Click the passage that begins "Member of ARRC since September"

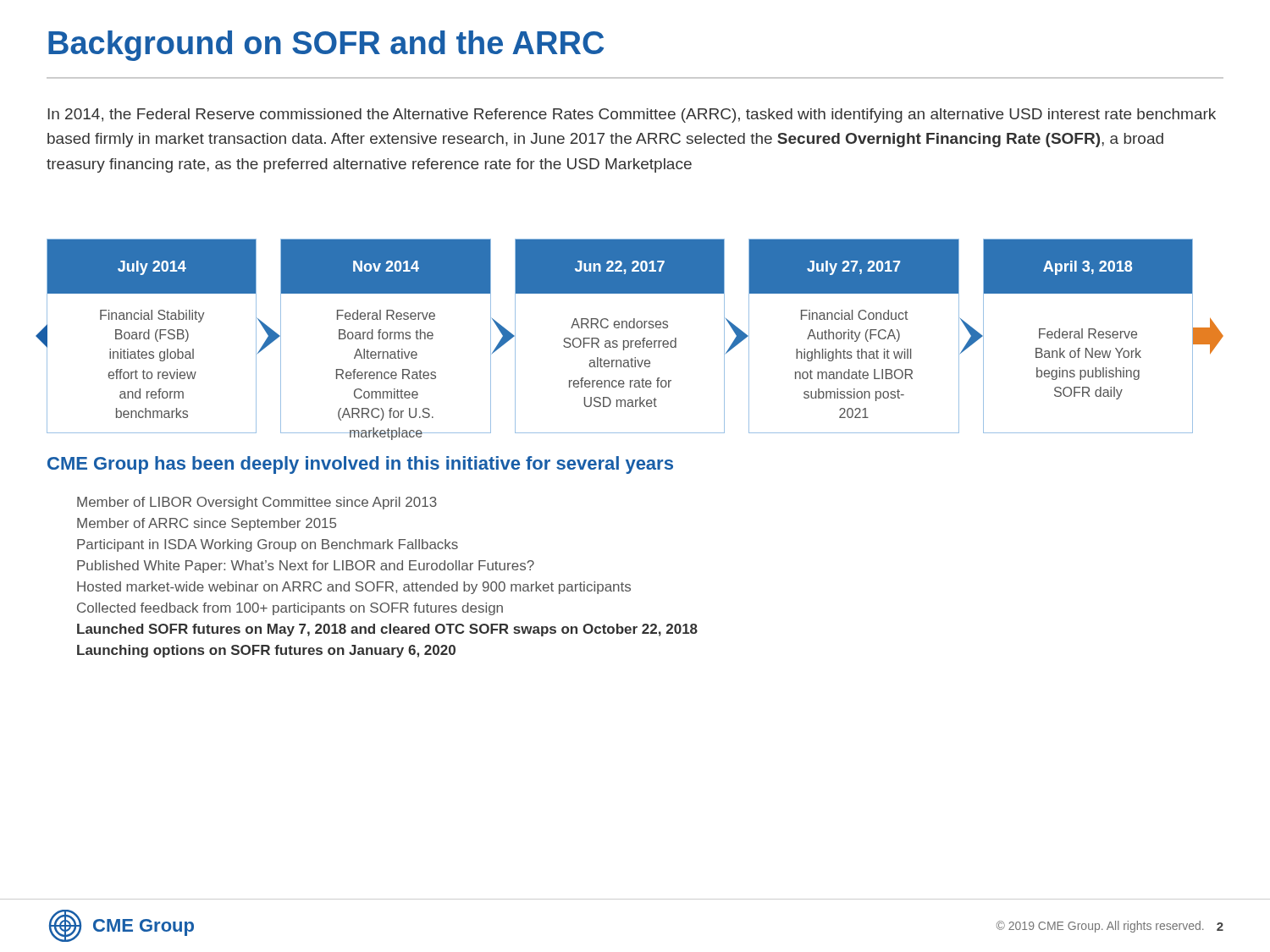click(x=207, y=523)
